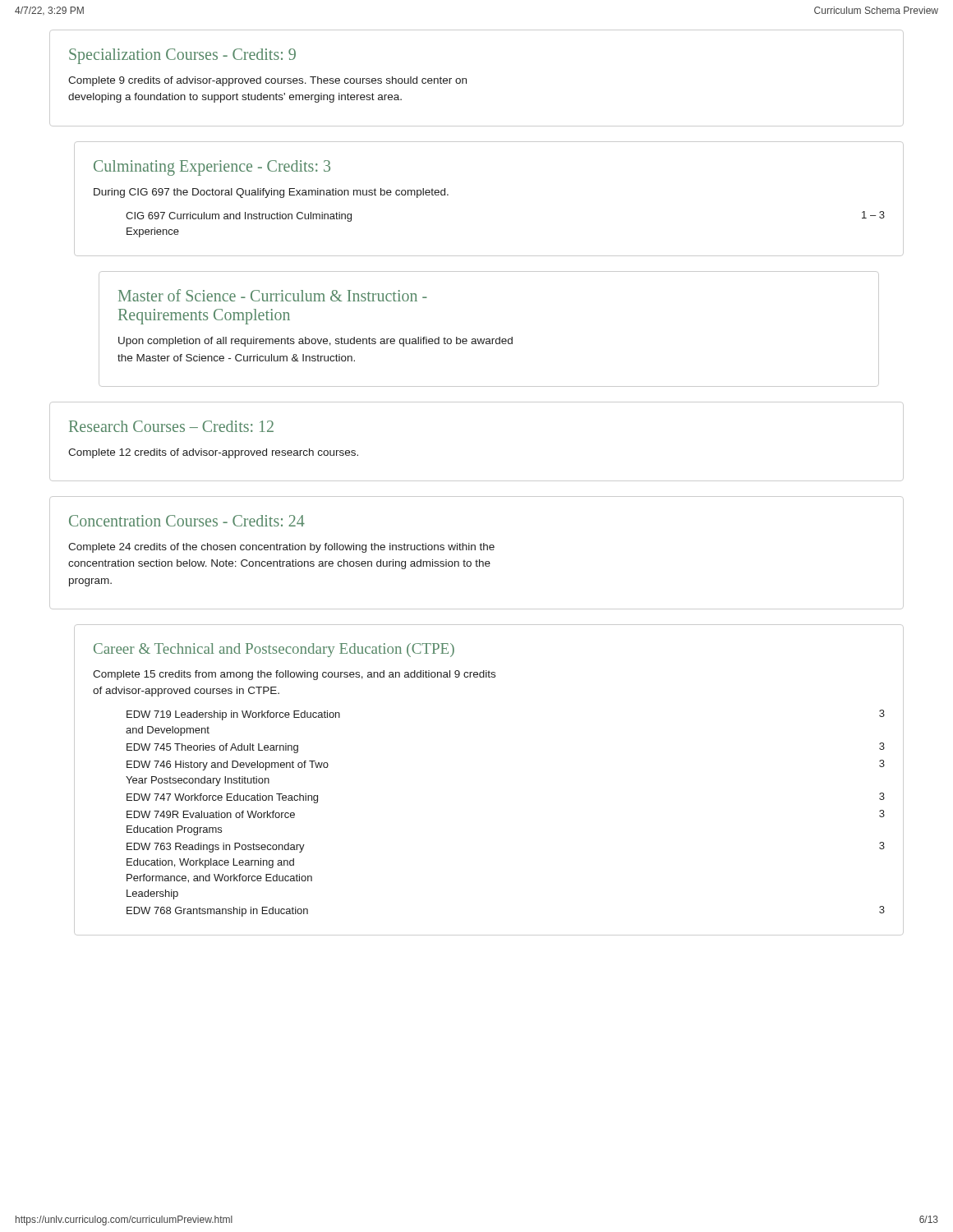Locate the text starting "Complete 9 credits of advisor-approved courses. These courses"

click(268, 88)
